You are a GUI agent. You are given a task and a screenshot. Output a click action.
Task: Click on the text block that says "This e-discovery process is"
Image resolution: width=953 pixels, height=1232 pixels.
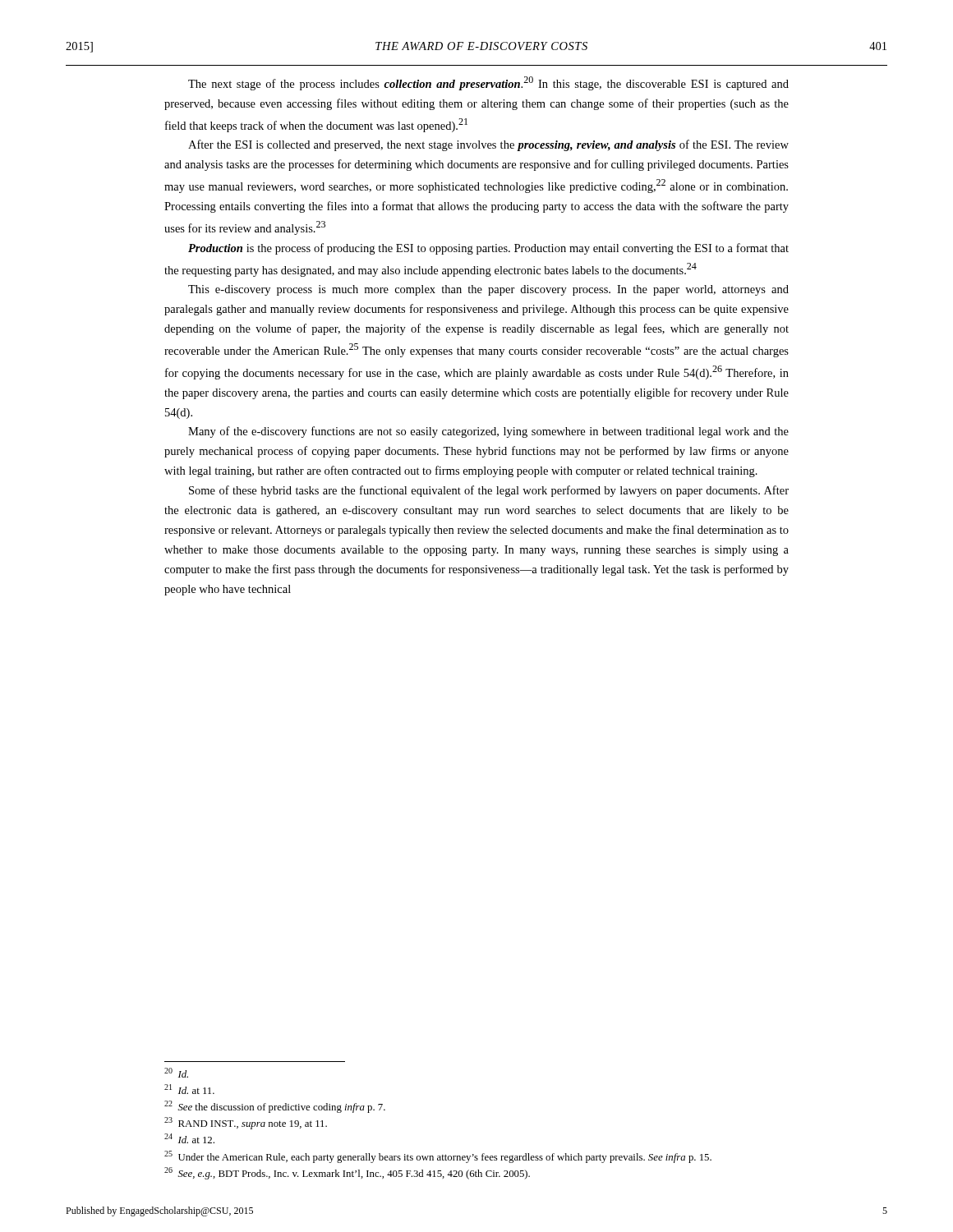(x=476, y=351)
